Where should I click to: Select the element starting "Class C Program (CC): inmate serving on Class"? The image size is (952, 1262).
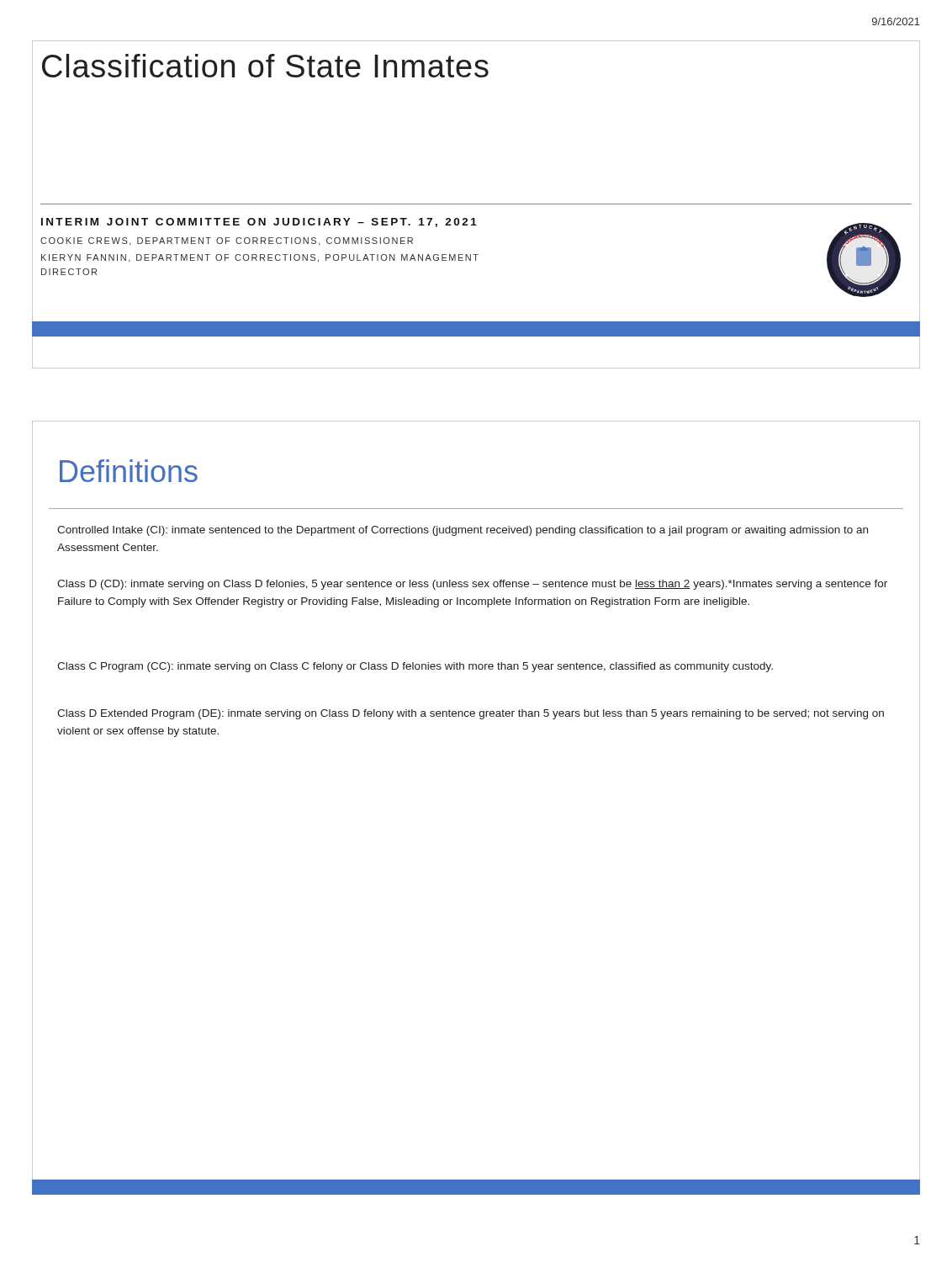416,666
